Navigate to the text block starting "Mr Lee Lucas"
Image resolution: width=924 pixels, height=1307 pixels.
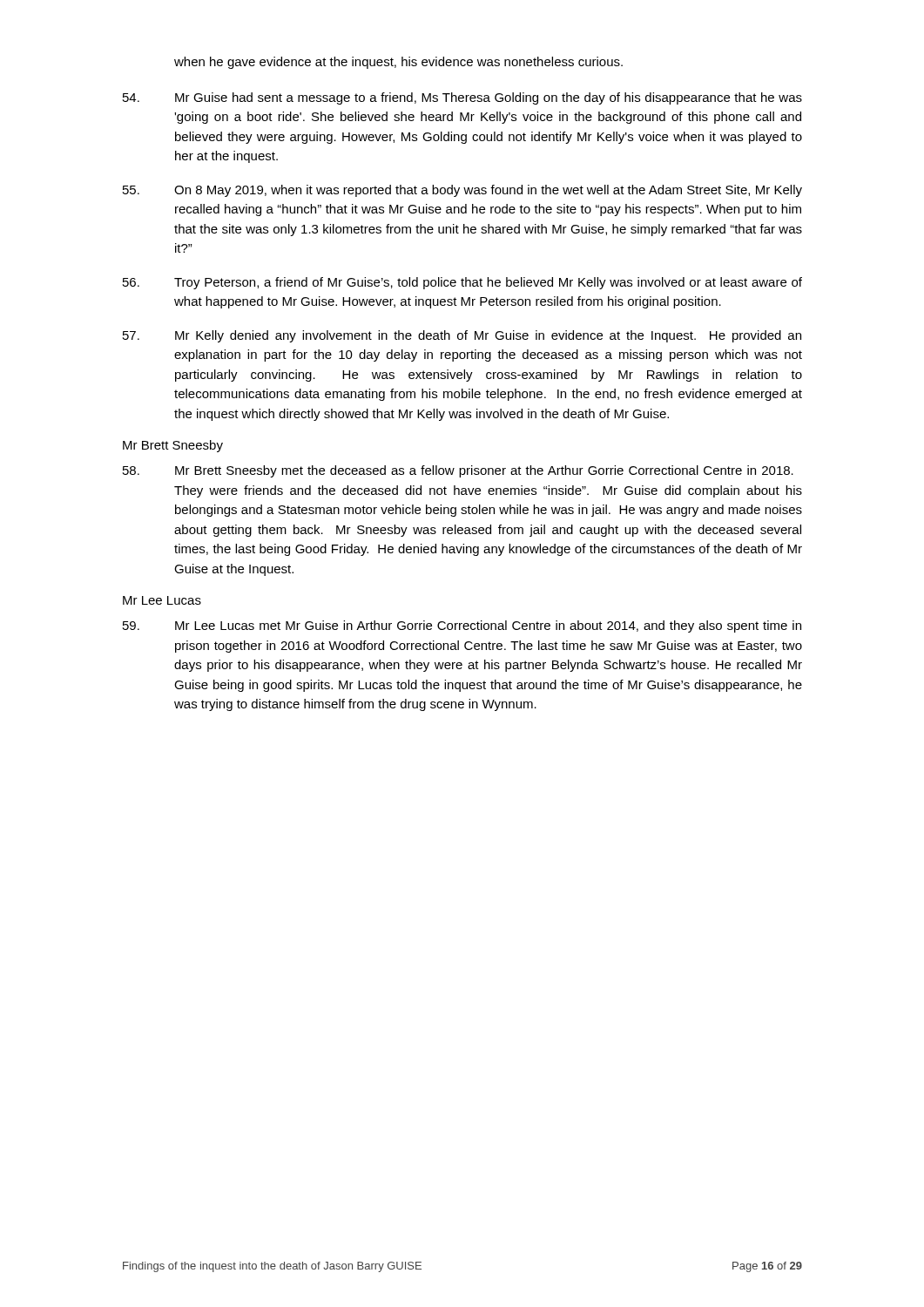tap(162, 600)
